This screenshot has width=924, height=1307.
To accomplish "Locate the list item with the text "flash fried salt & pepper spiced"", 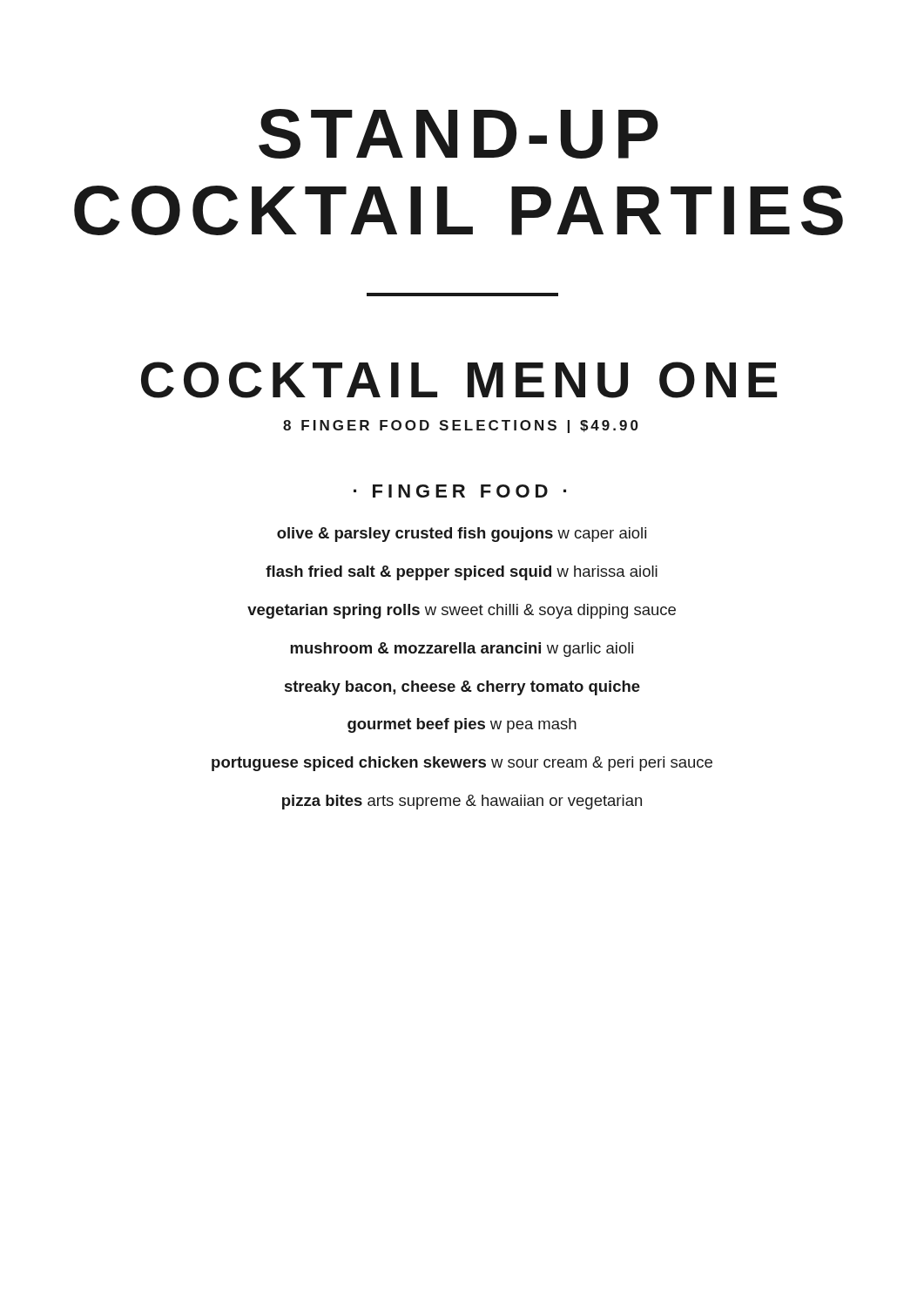I will click(462, 571).
